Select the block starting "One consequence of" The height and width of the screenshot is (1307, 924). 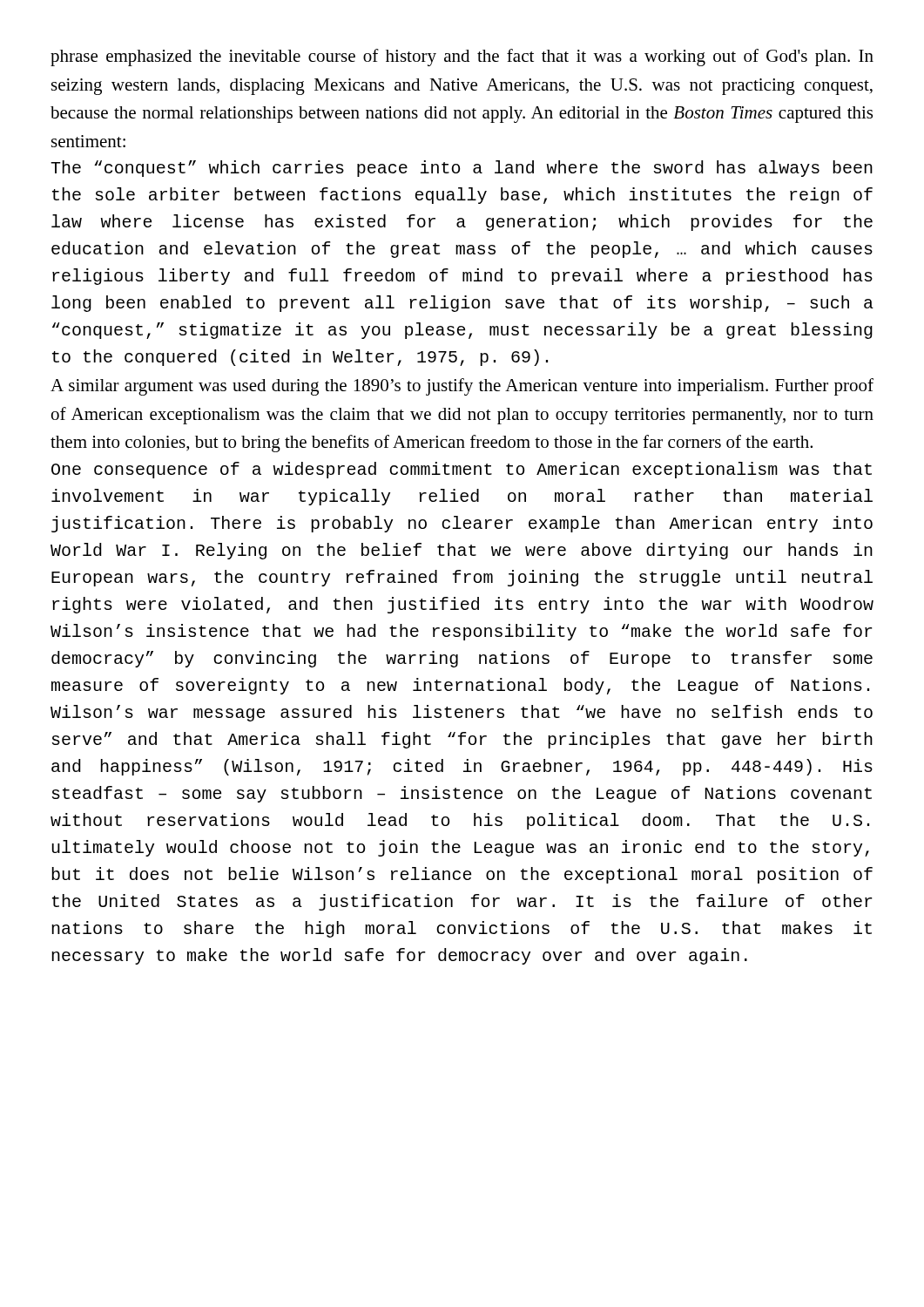click(462, 713)
